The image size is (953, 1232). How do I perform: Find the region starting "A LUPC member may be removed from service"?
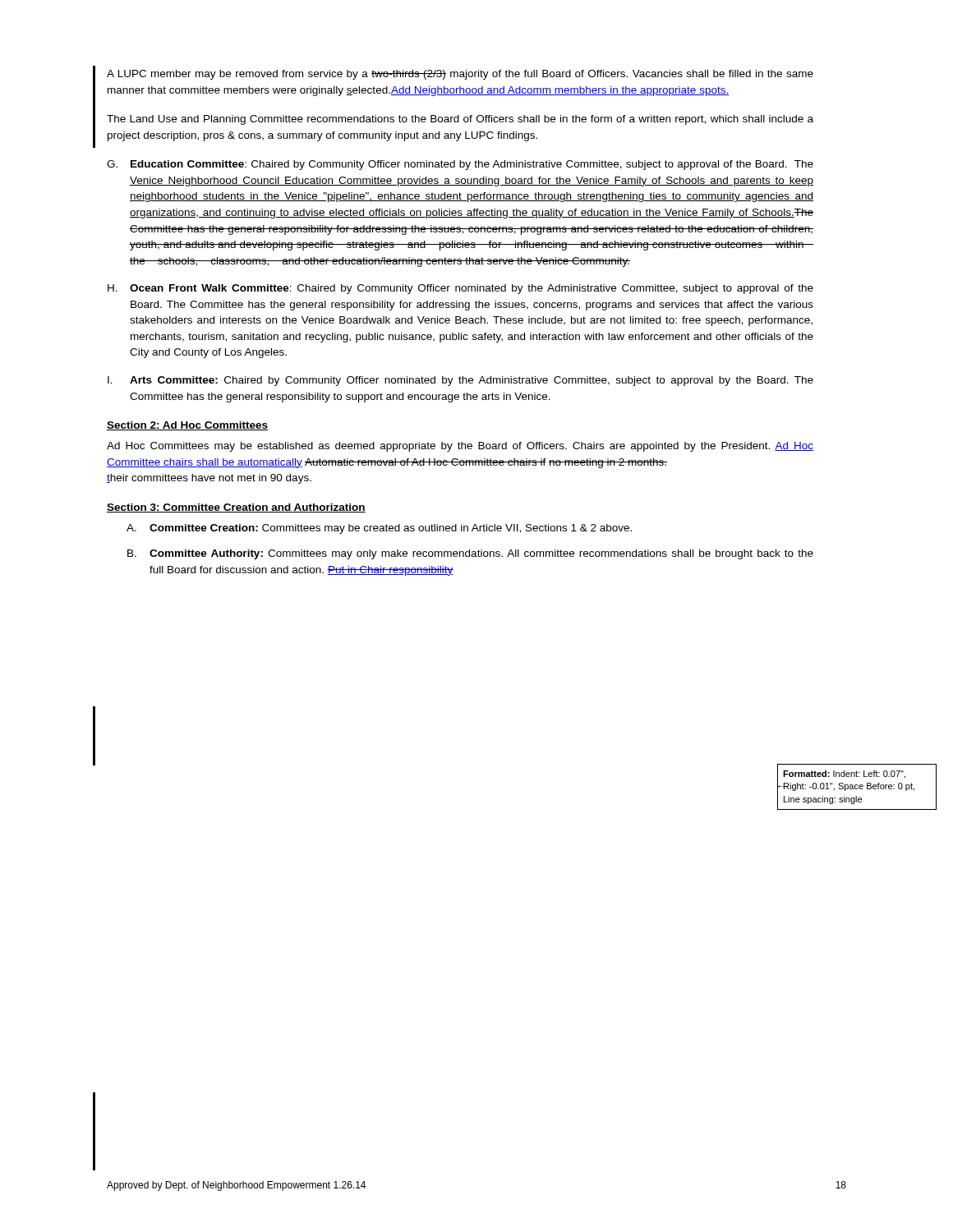coord(460,82)
